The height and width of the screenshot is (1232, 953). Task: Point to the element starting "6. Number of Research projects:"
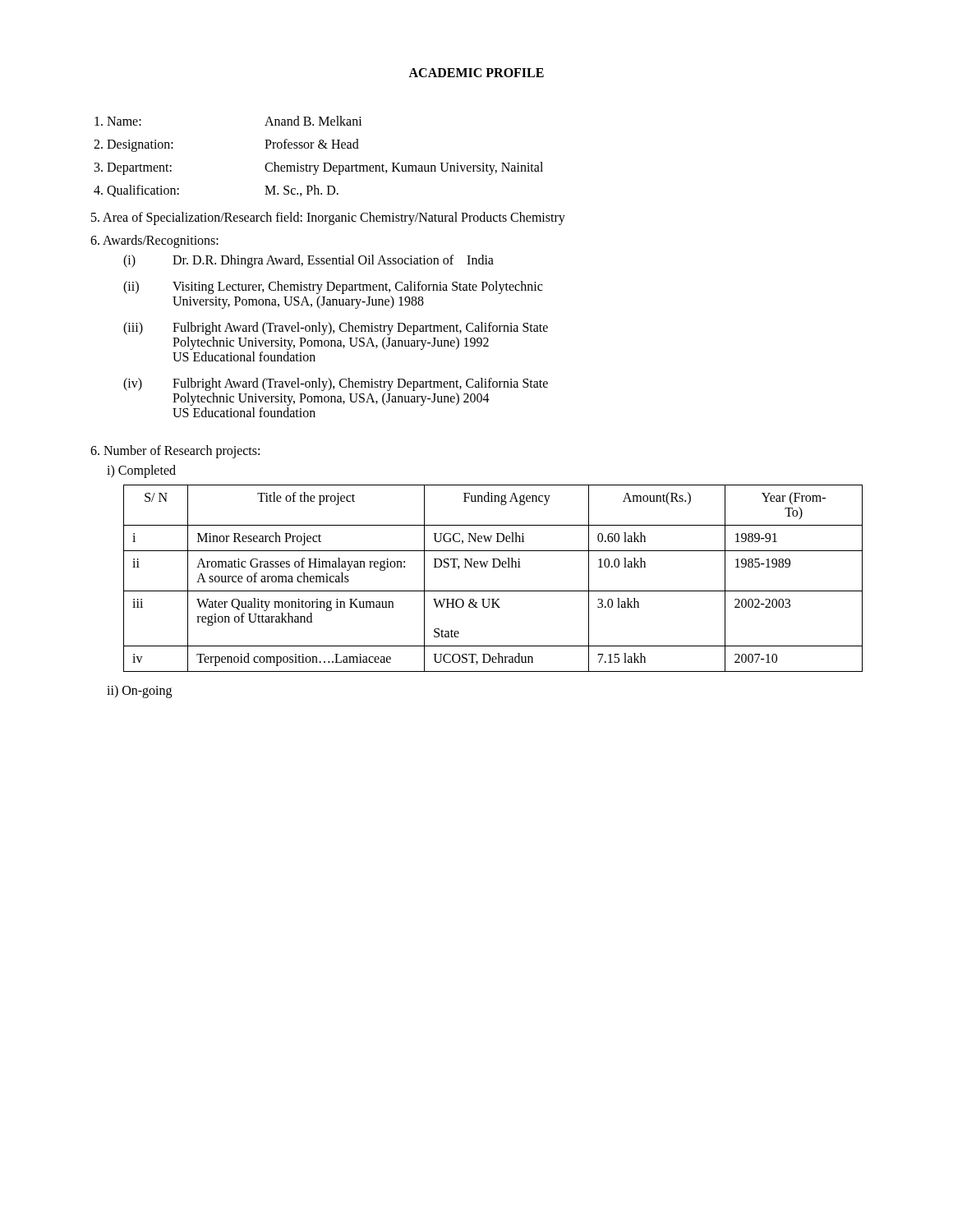pyautogui.click(x=176, y=450)
